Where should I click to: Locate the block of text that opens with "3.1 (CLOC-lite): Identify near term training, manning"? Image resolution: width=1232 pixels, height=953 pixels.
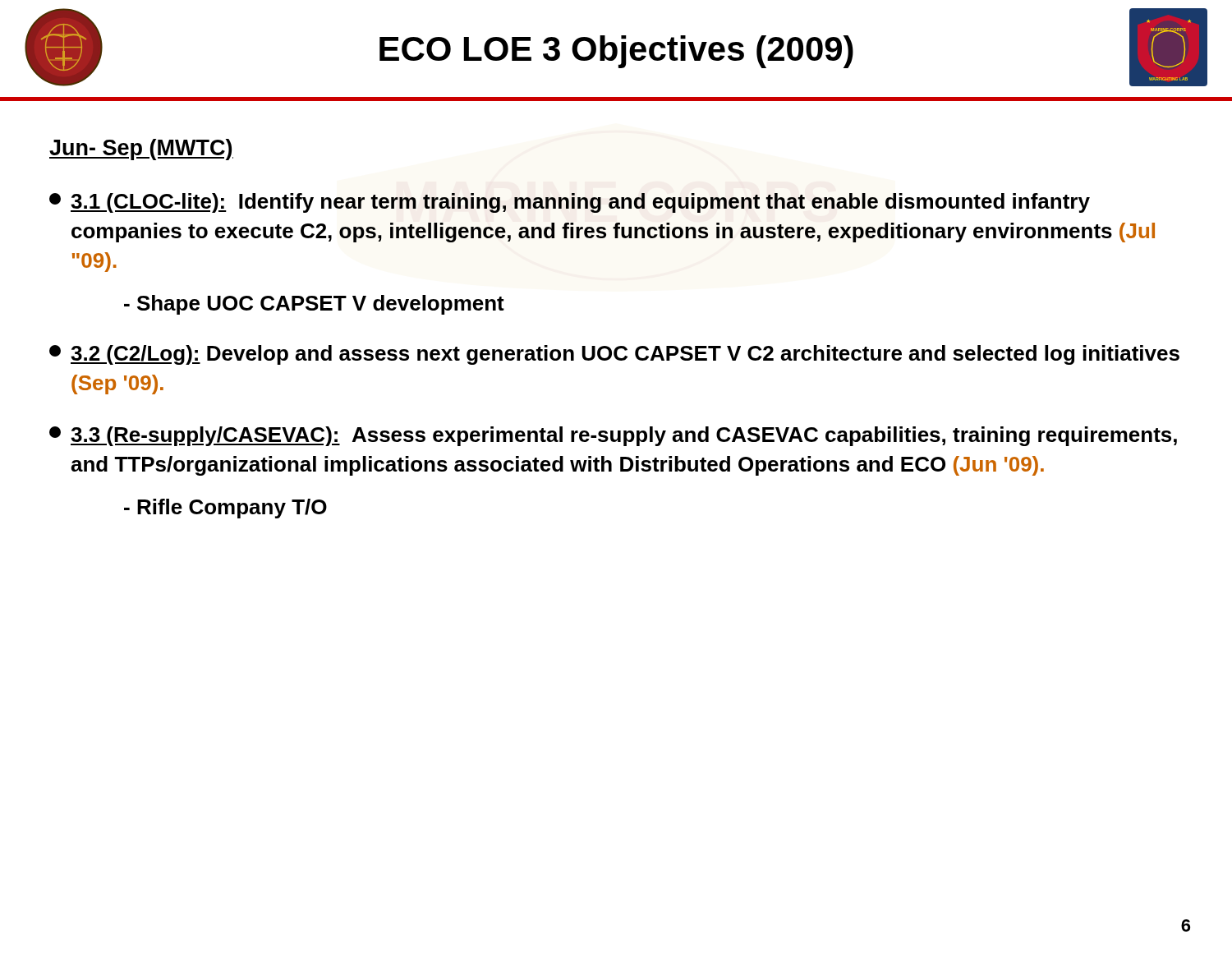click(x=616, y=232)
